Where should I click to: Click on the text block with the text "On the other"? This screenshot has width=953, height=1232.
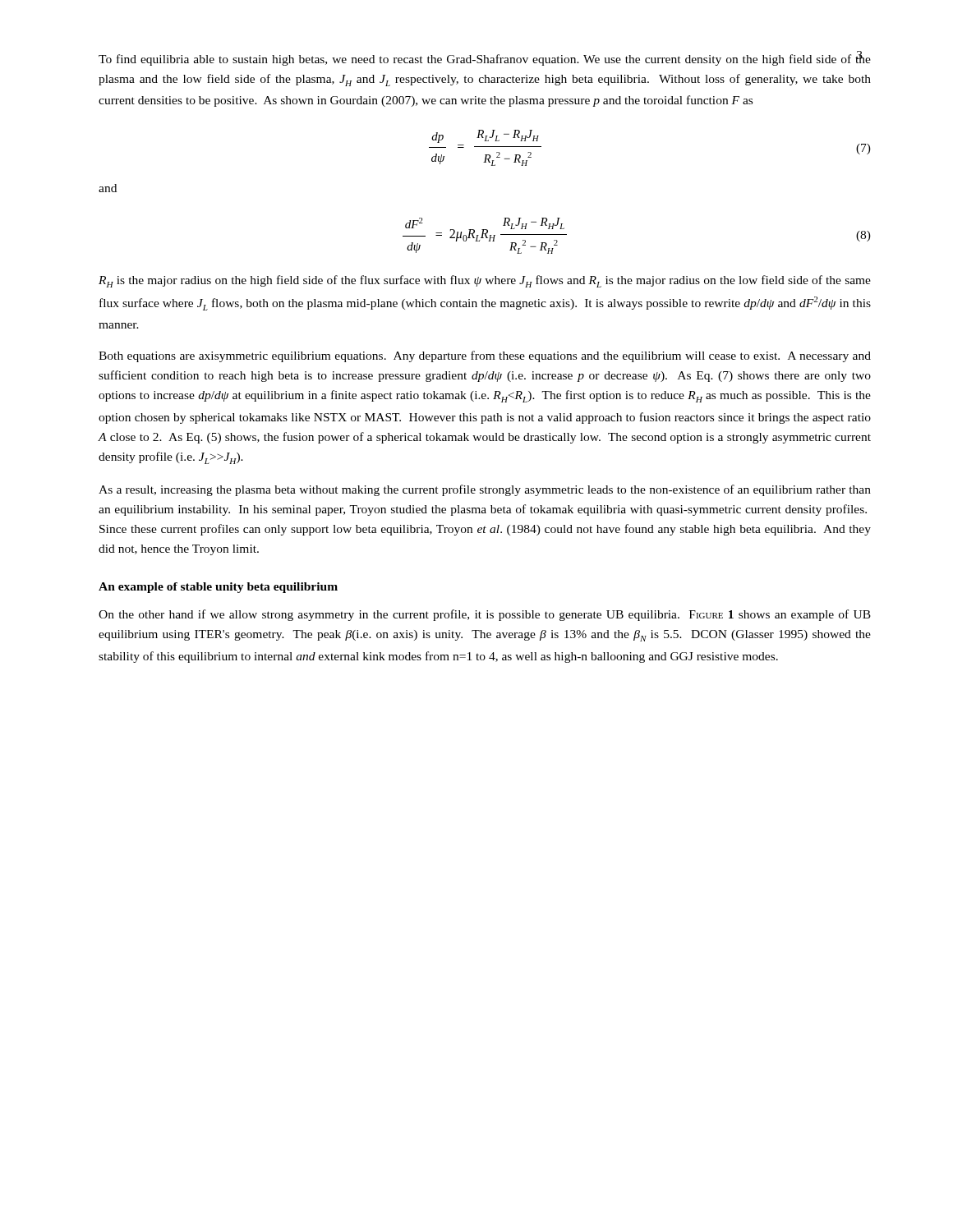point(485,635)
